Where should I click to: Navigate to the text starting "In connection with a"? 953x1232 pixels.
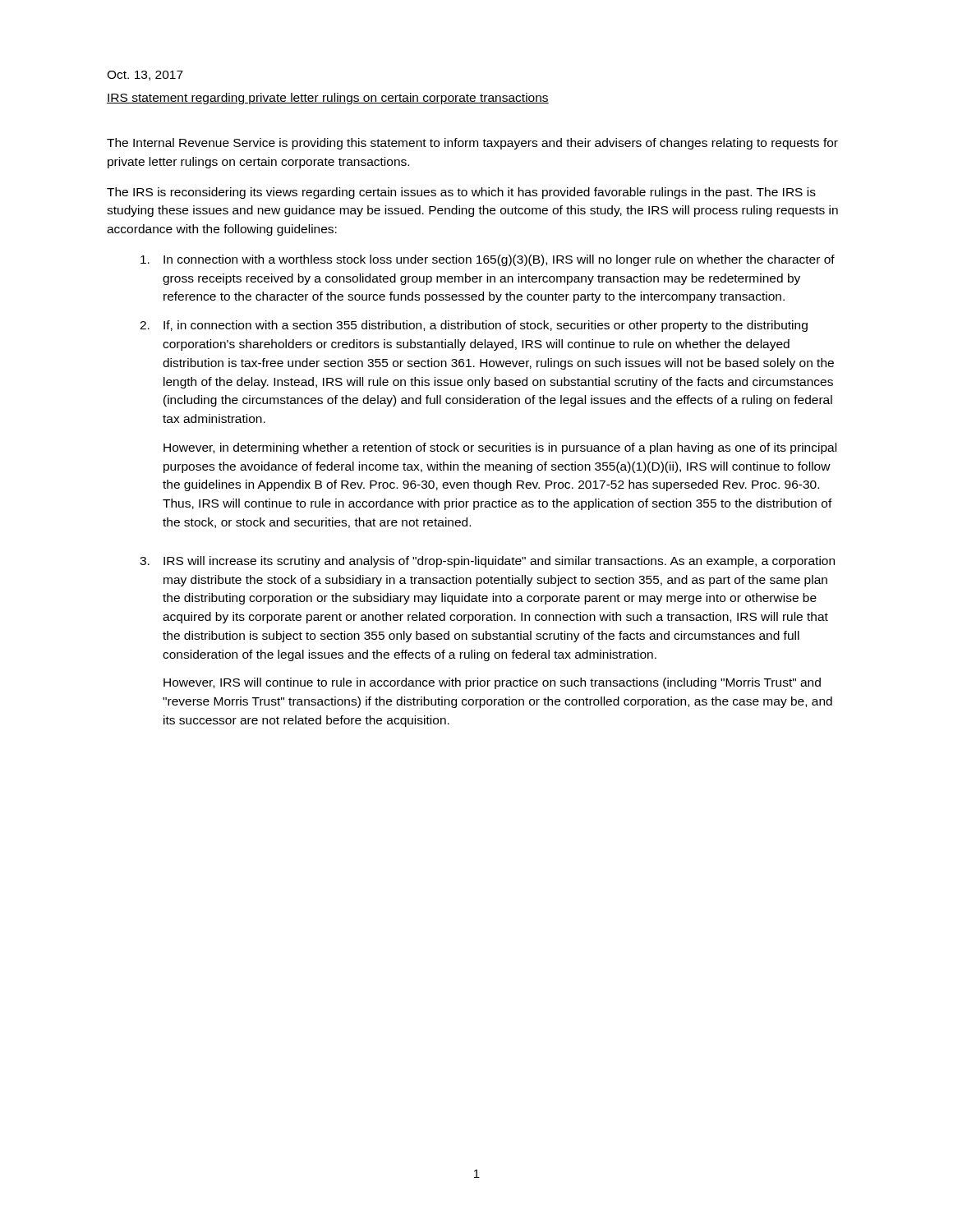point(493,278)
